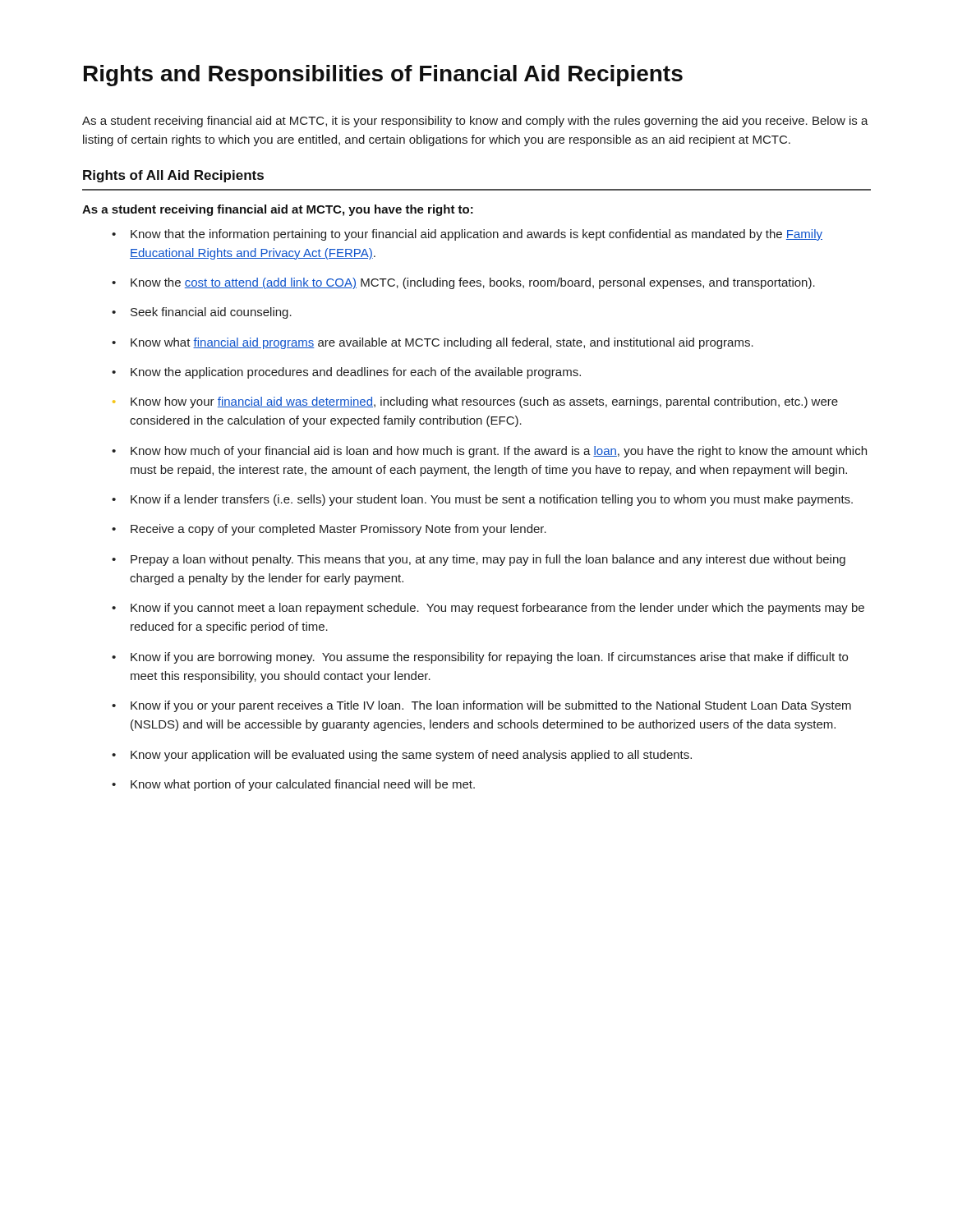Select the block starting "Know if you are borrowing money. You assume"

(491, 666)
